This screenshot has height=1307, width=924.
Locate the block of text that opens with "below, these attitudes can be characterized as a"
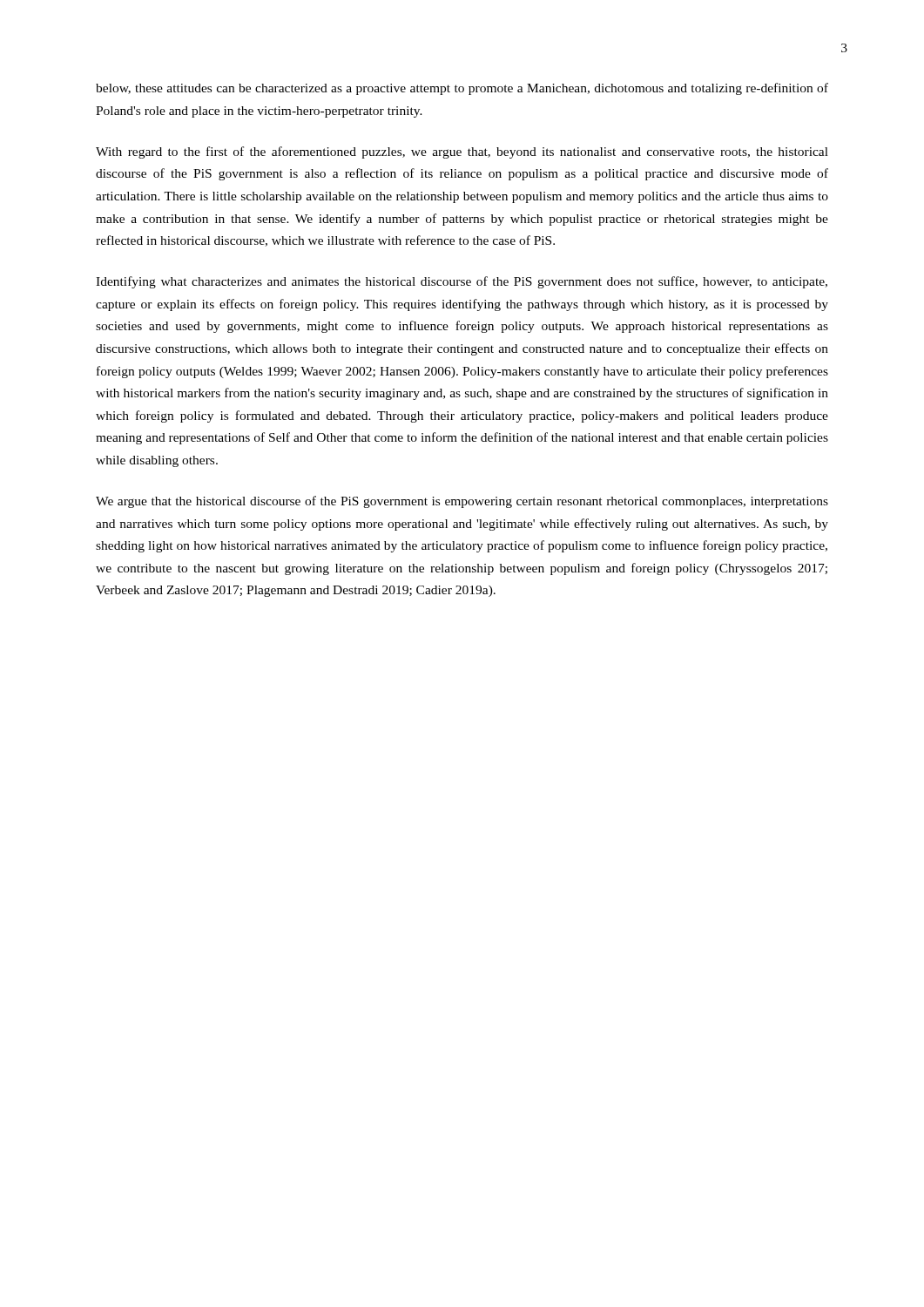462,99
